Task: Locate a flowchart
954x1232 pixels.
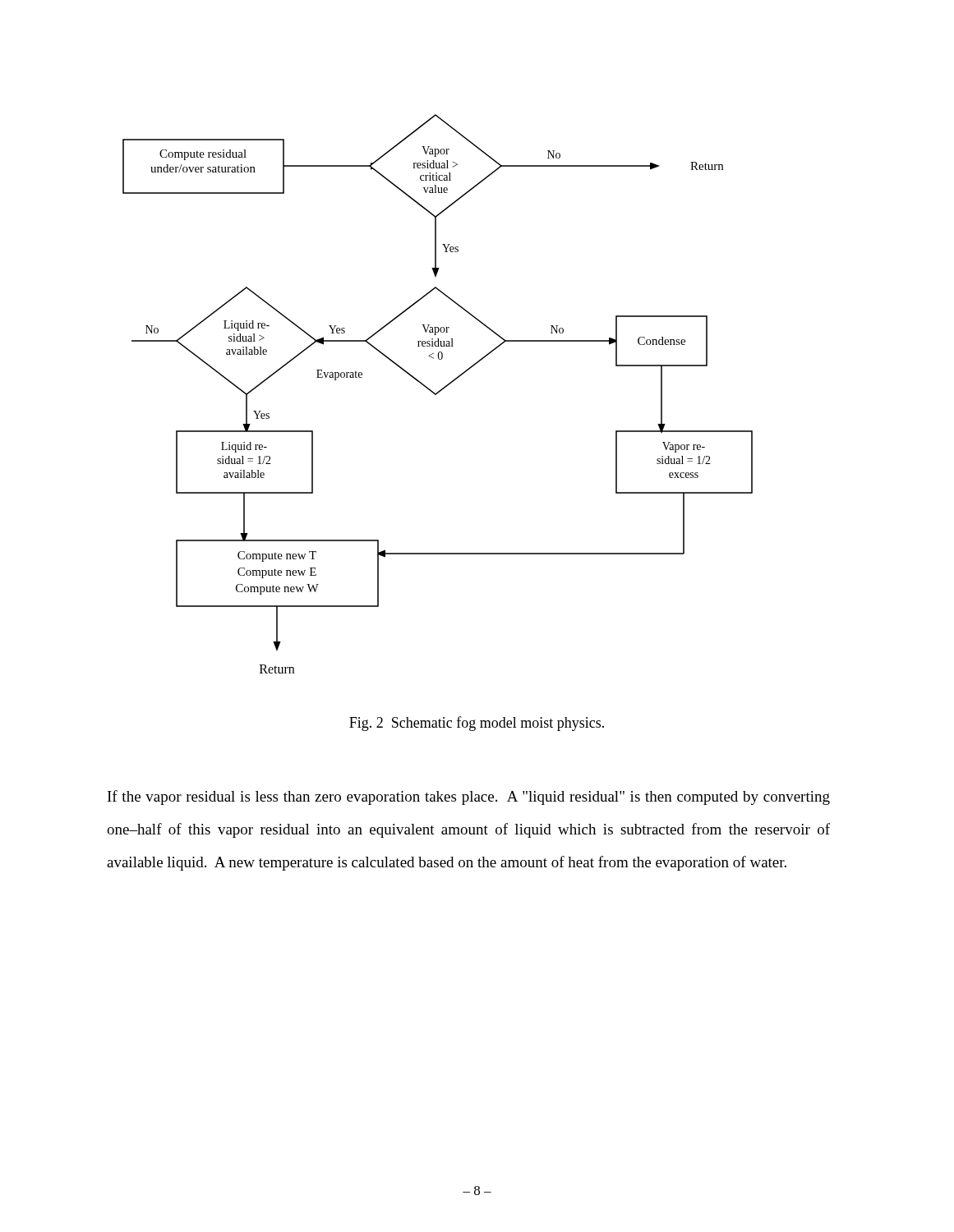Action: [472, 386]
